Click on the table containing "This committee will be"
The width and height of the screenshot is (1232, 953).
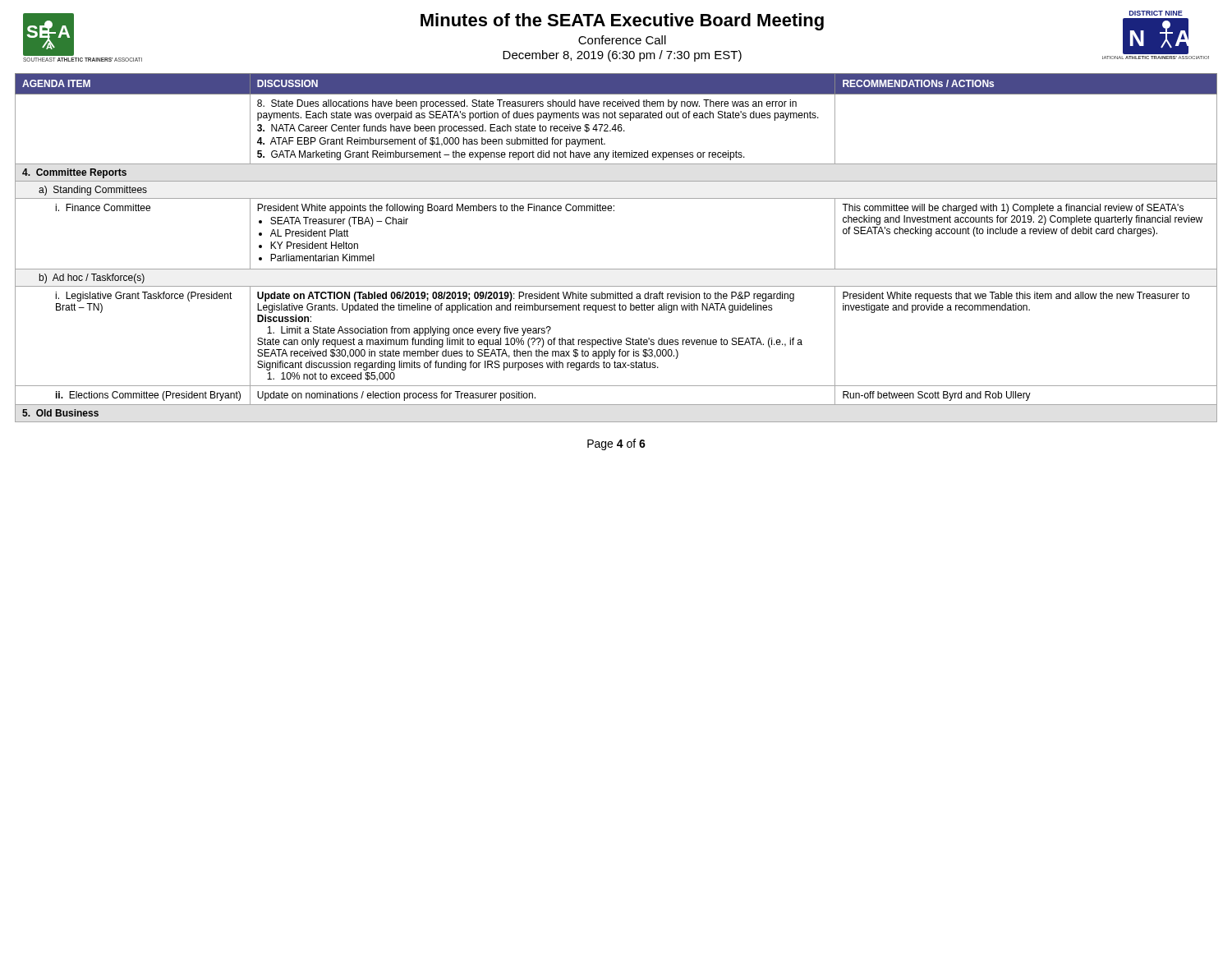(x=616, y=248)
